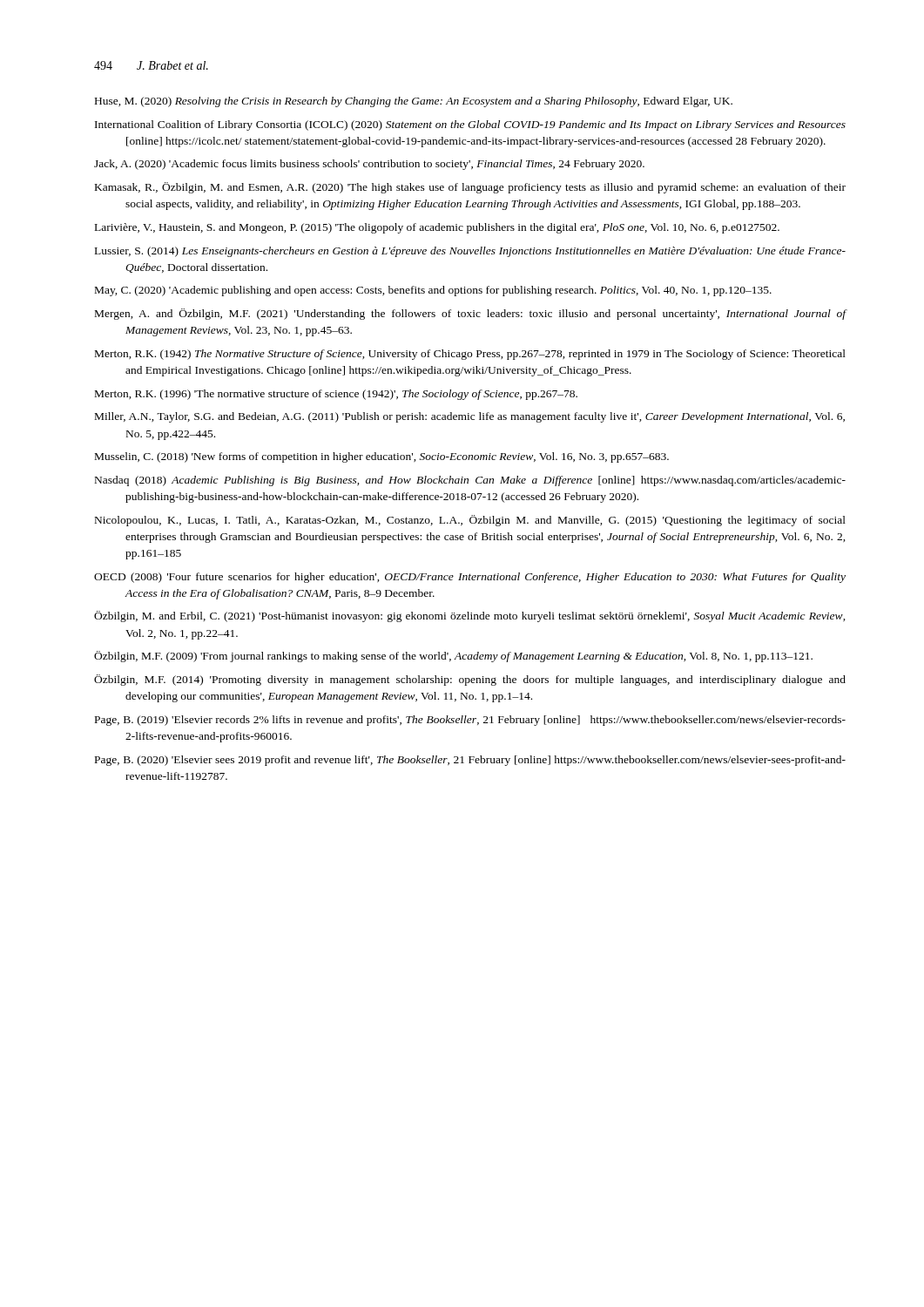
Task: Point to the text starting "Nasdaq (2018) Academic Publishing is"
Action: coord(470,488)
